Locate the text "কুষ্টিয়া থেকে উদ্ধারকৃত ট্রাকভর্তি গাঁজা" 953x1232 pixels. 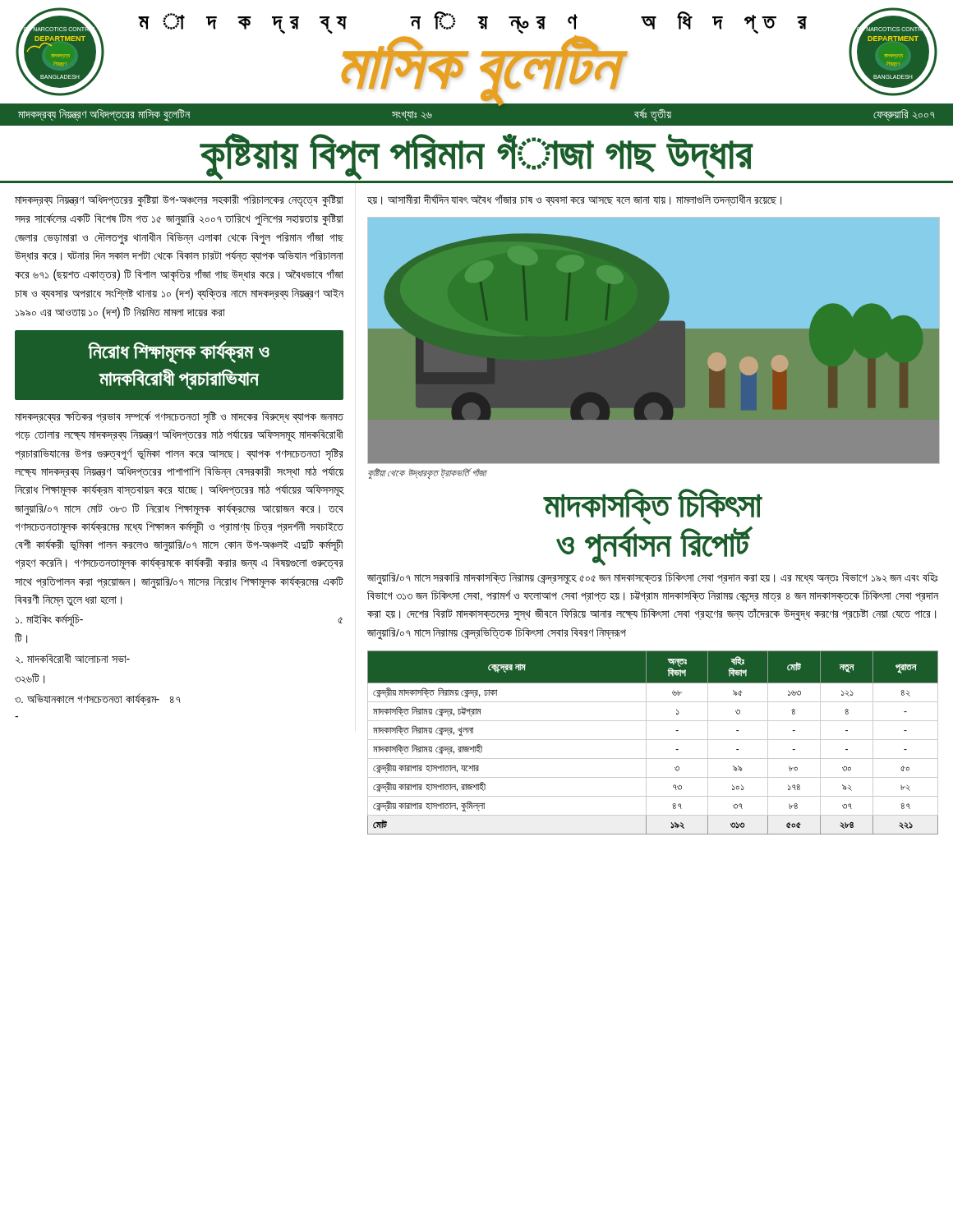click(x=427, y=473)
